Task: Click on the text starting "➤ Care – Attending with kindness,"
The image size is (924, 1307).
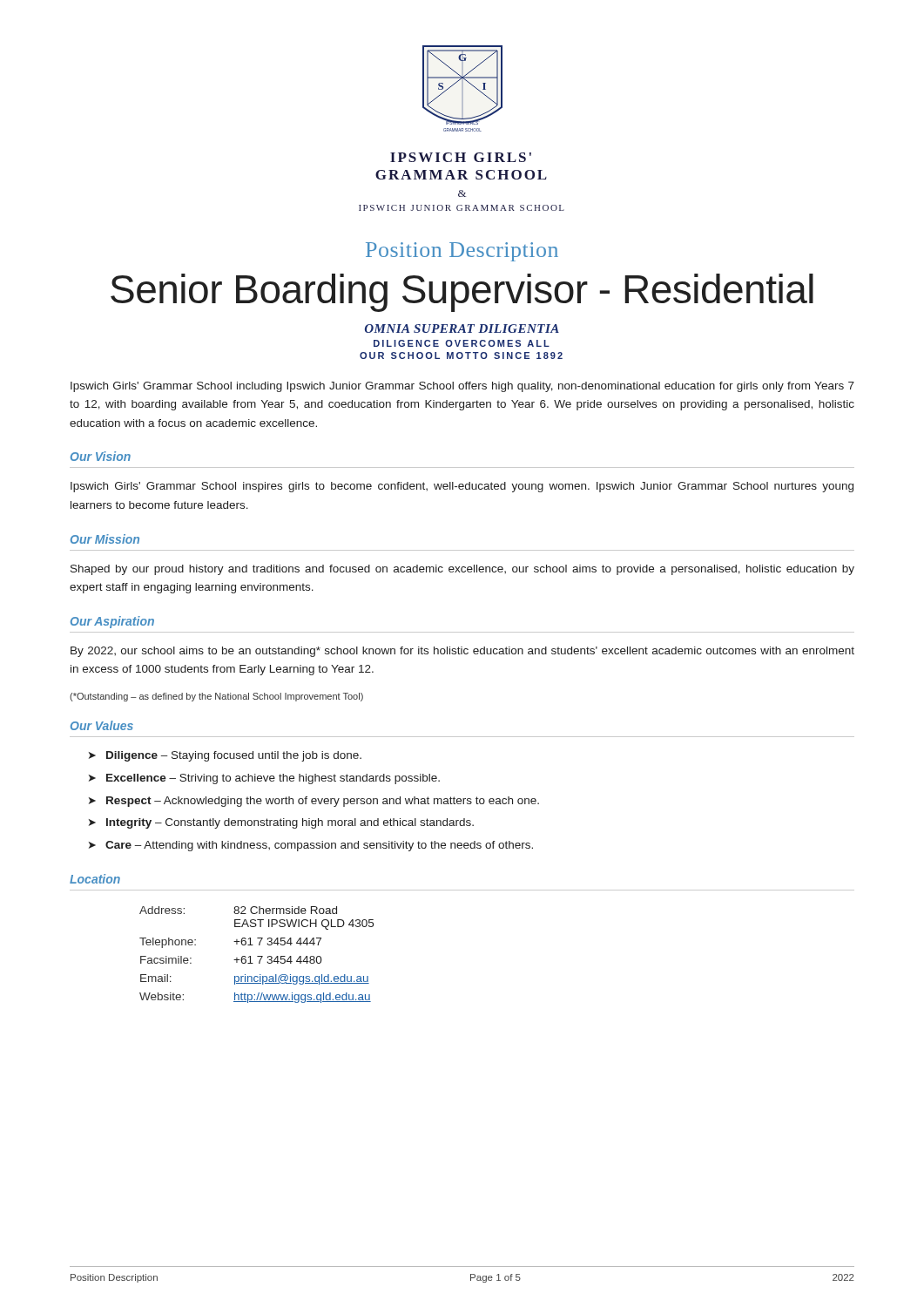Action: coord(471,845)
